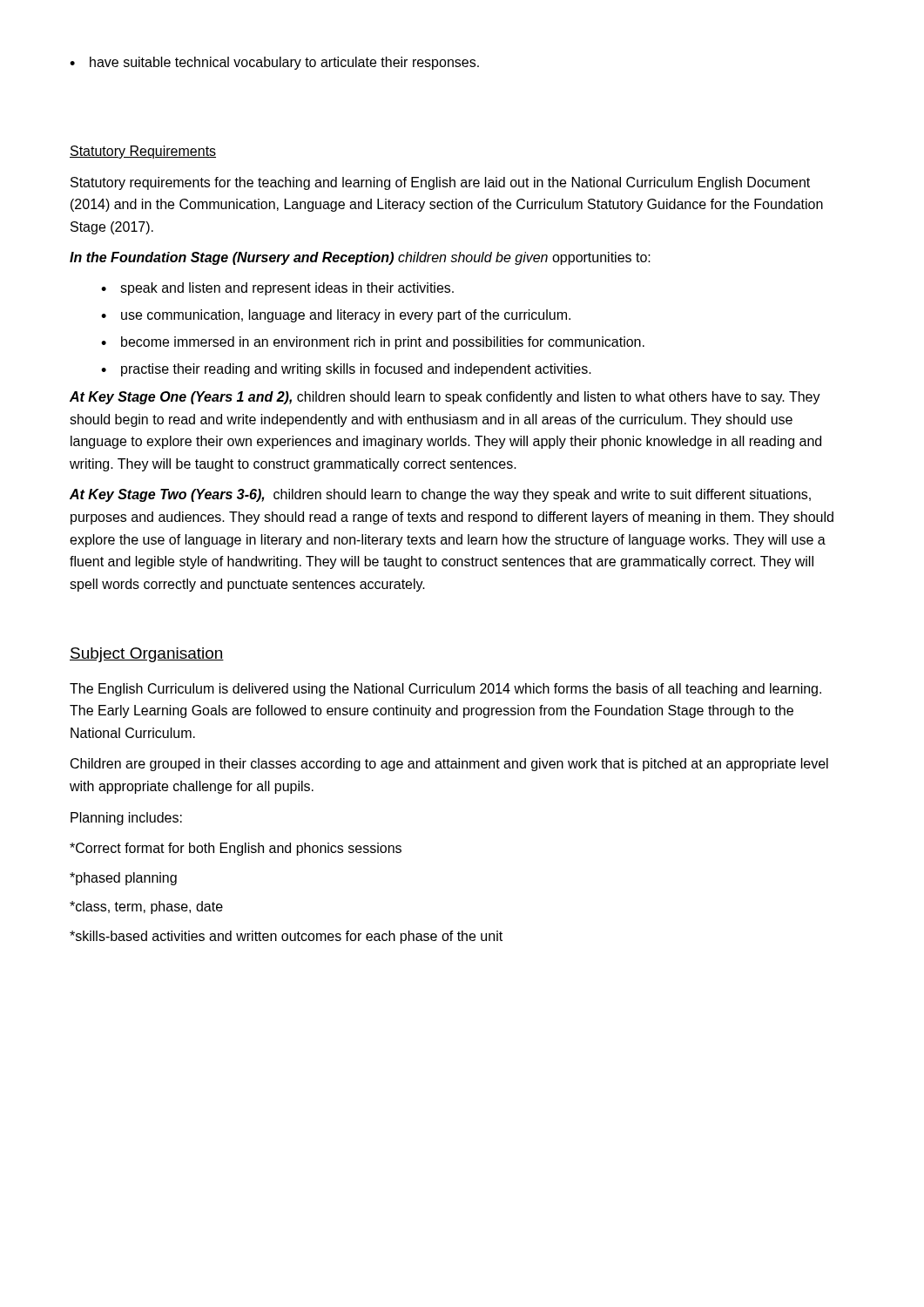
Task: Navigate to the region starting "Subject Organisation"
Action: coord(146,654)
